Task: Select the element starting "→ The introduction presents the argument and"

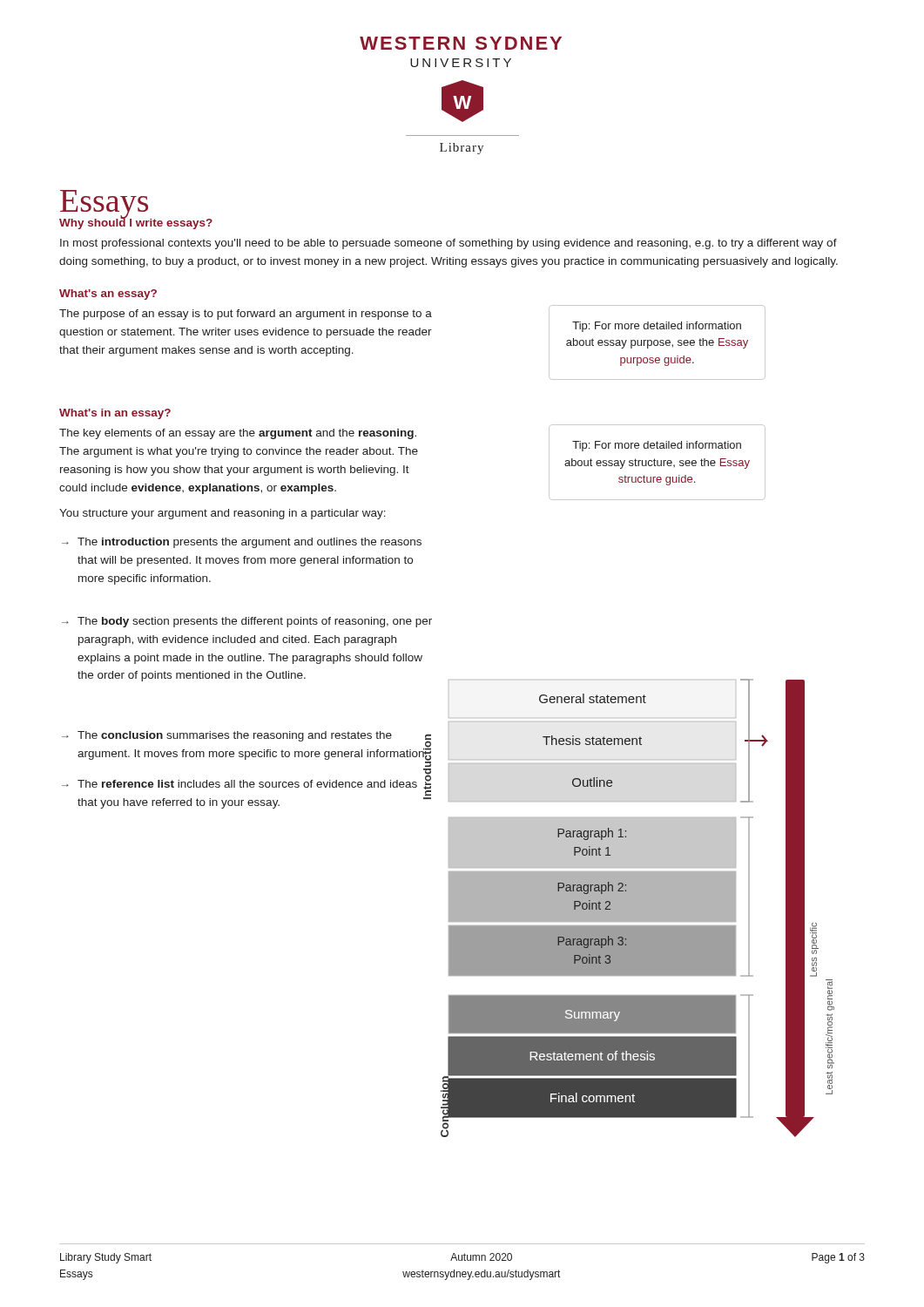Action: click(246, 561)
